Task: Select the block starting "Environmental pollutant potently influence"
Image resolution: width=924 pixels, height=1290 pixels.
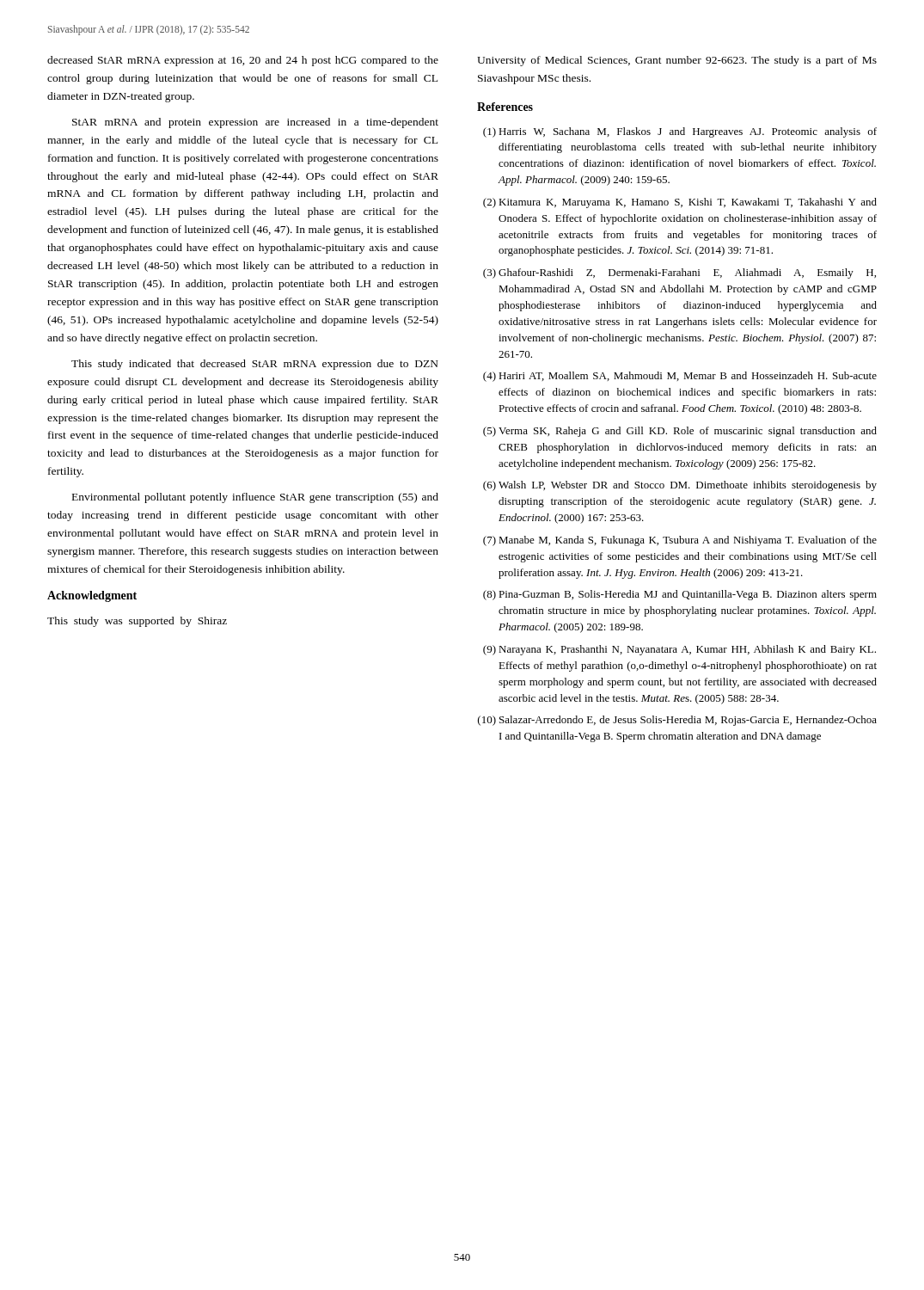Action: pyautogui.click(x=243, y=534)
